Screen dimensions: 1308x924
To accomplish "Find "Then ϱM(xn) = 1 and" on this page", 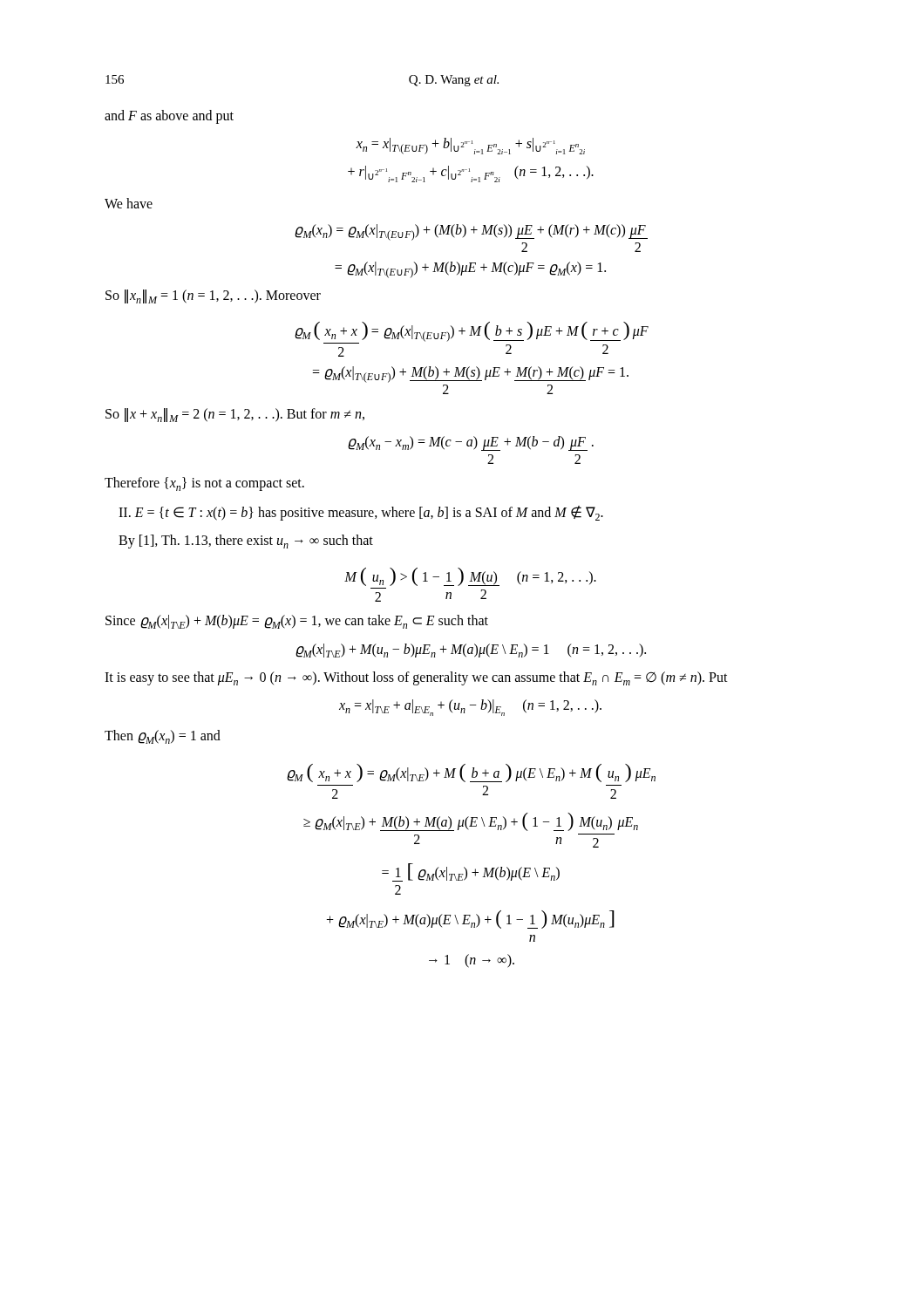I will coord(162,737).
